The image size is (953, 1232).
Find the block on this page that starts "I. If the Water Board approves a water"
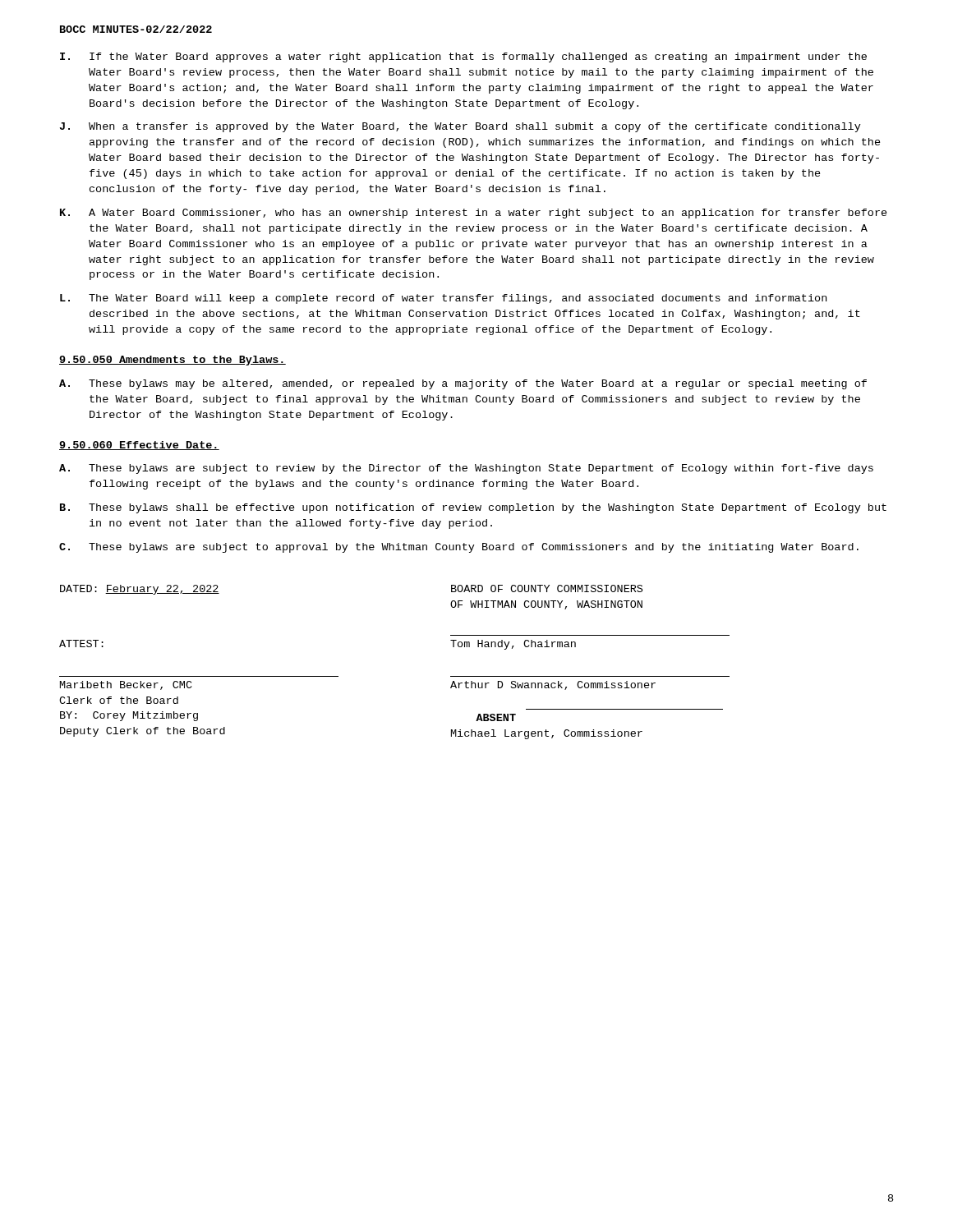point(476,81)
